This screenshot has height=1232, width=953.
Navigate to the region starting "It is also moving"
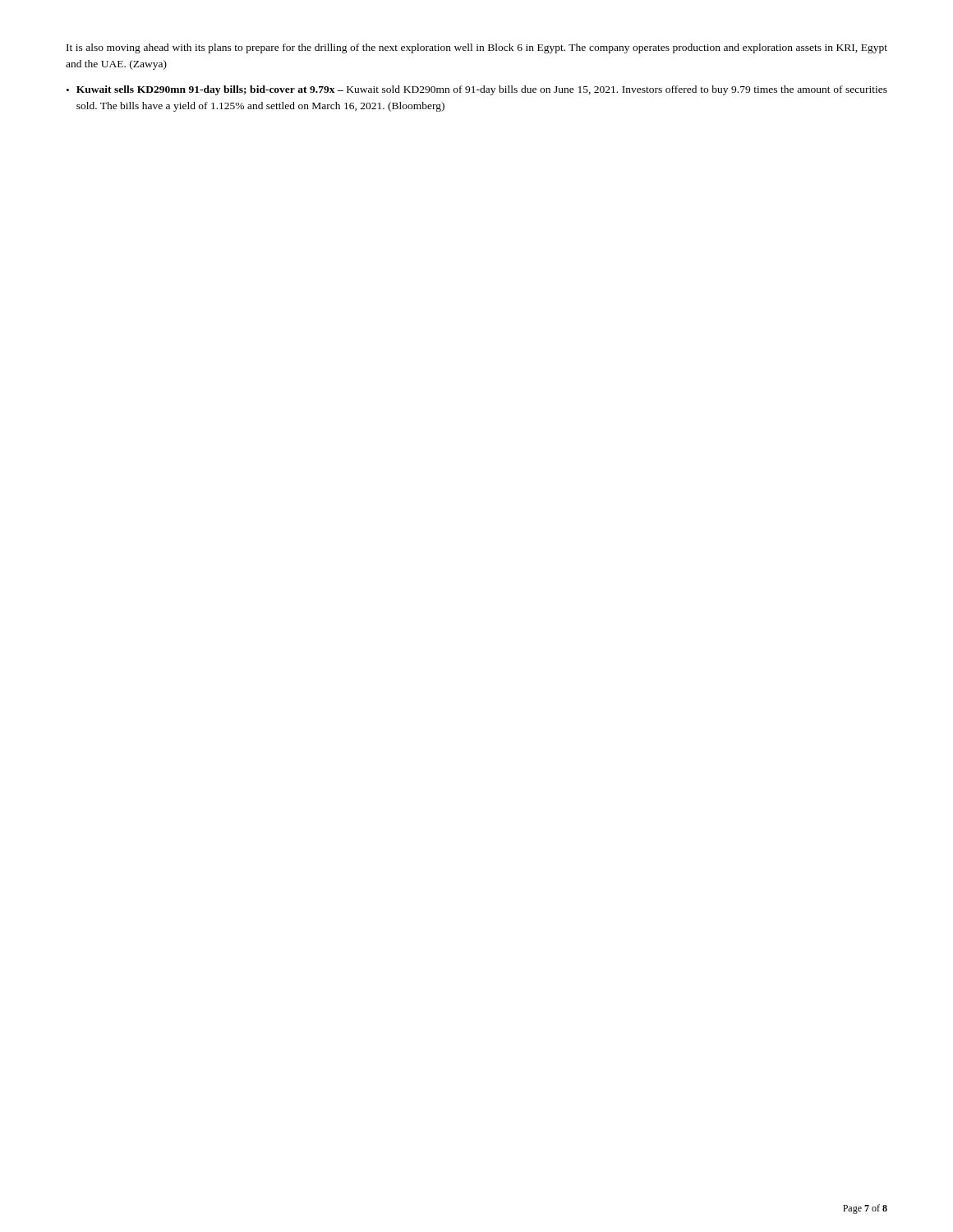476,56
